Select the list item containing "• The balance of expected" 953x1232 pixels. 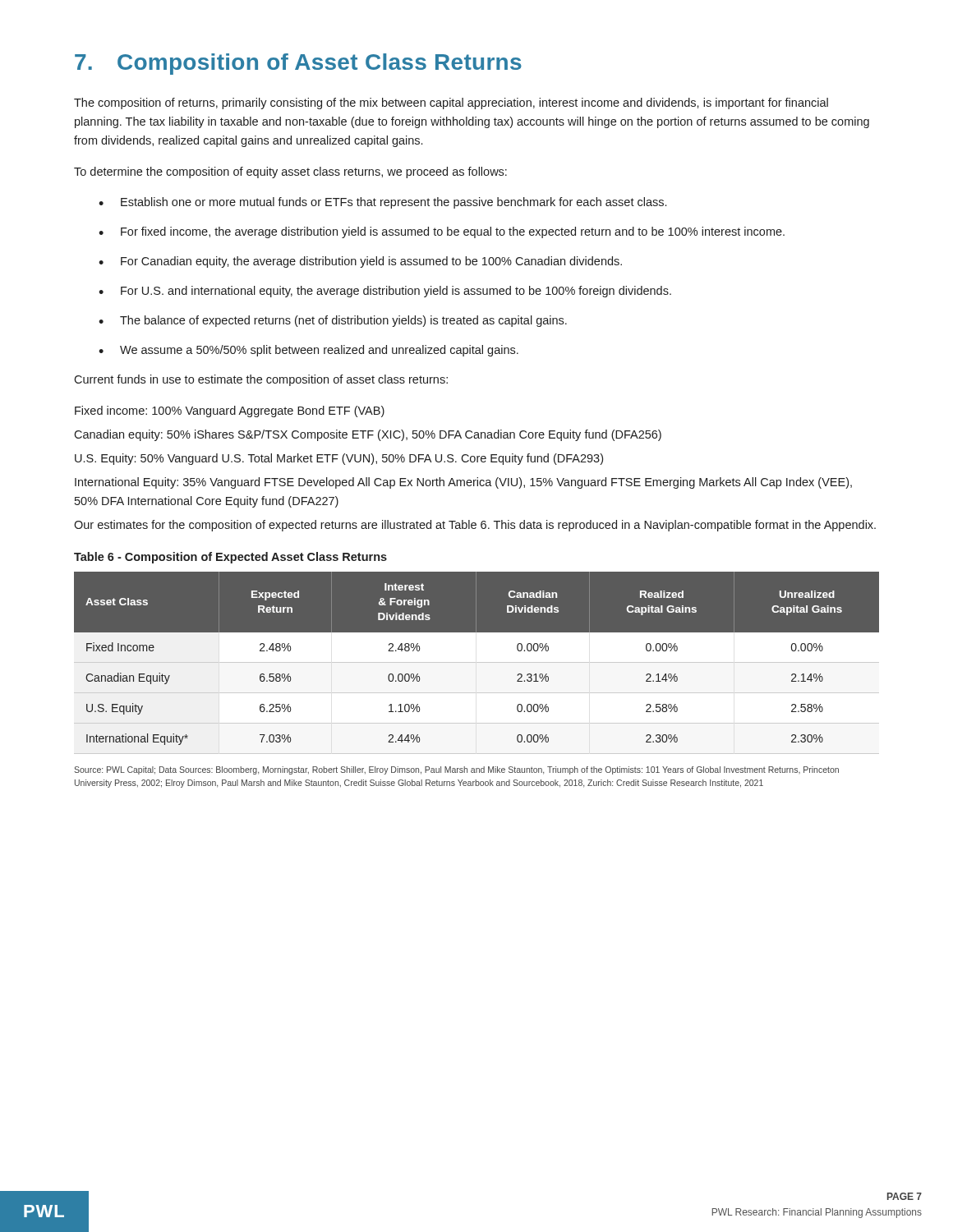(x=489, y=322)
